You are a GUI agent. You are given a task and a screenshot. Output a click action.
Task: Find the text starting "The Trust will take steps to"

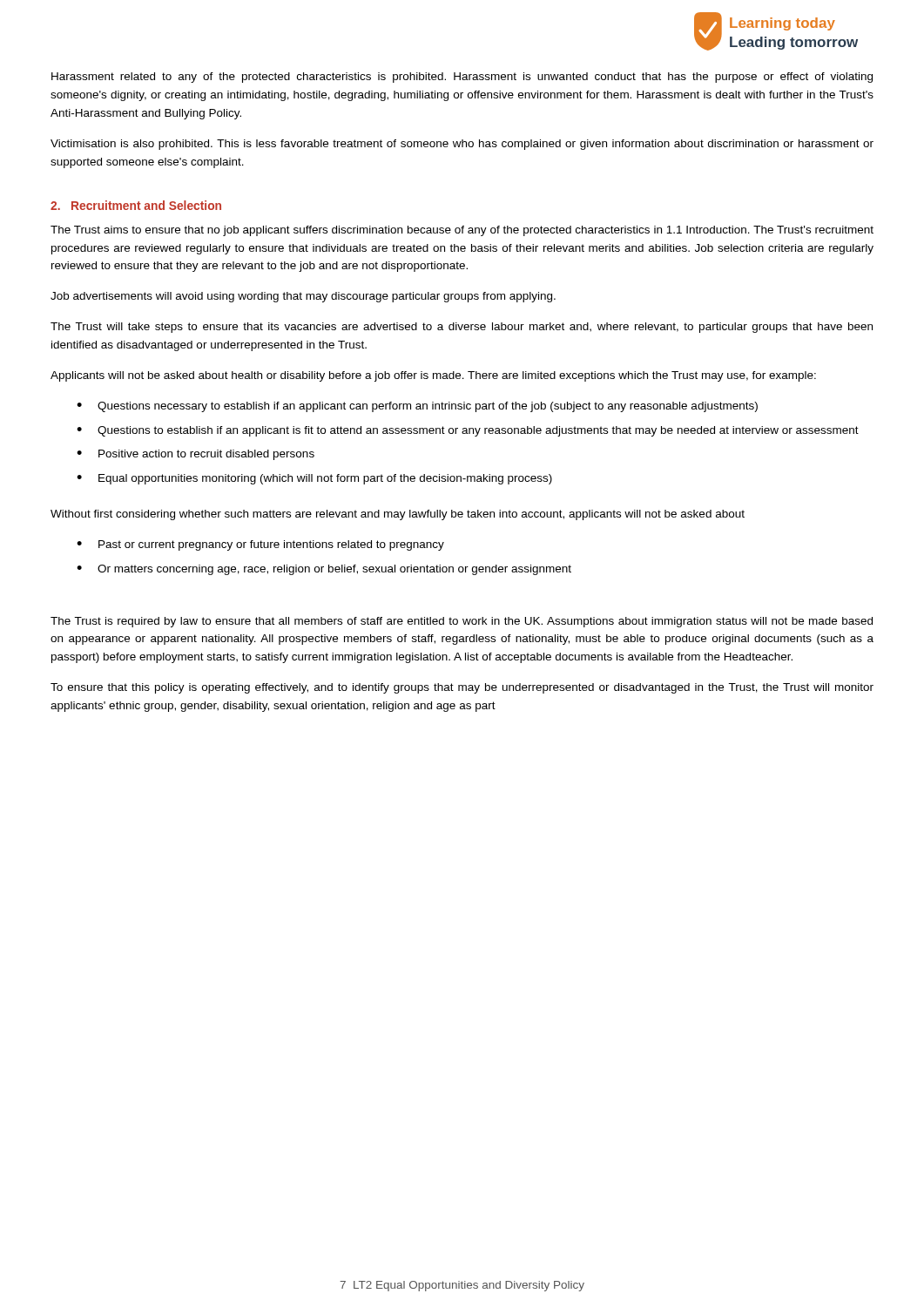point(462,336)
